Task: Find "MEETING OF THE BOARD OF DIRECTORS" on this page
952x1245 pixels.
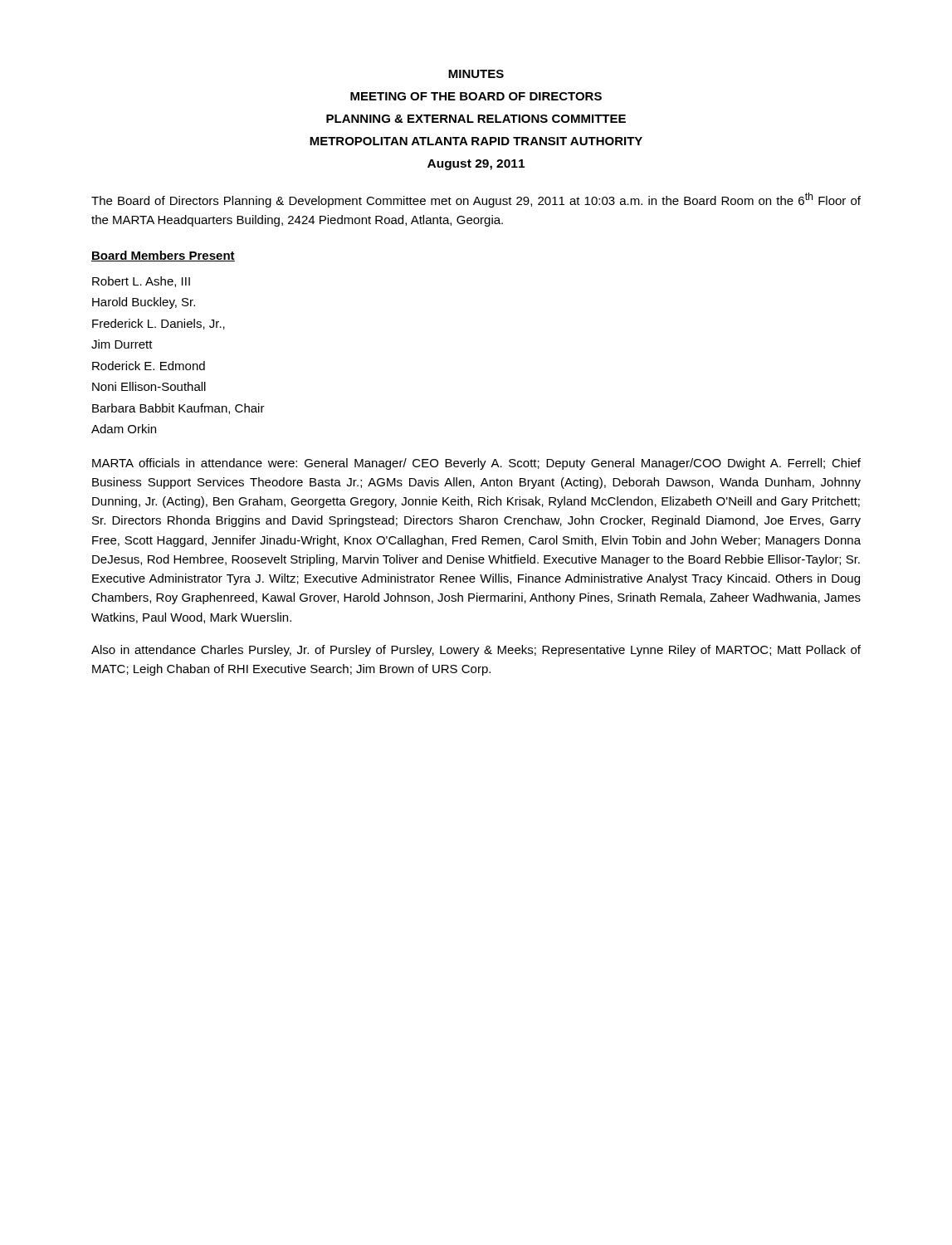Action: coord(476,96)
